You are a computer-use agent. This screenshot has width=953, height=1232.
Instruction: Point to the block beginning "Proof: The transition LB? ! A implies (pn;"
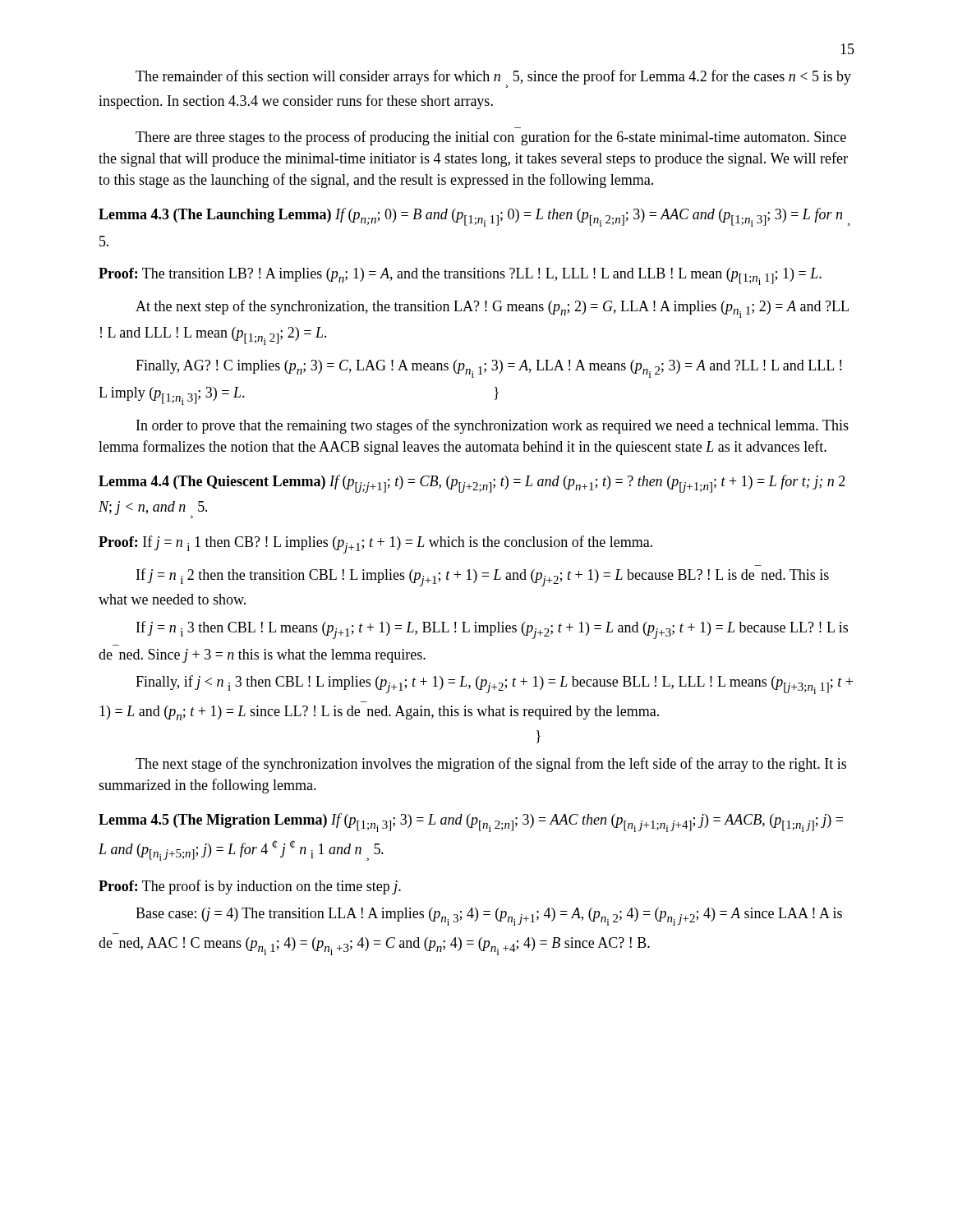tap(476, 360)
